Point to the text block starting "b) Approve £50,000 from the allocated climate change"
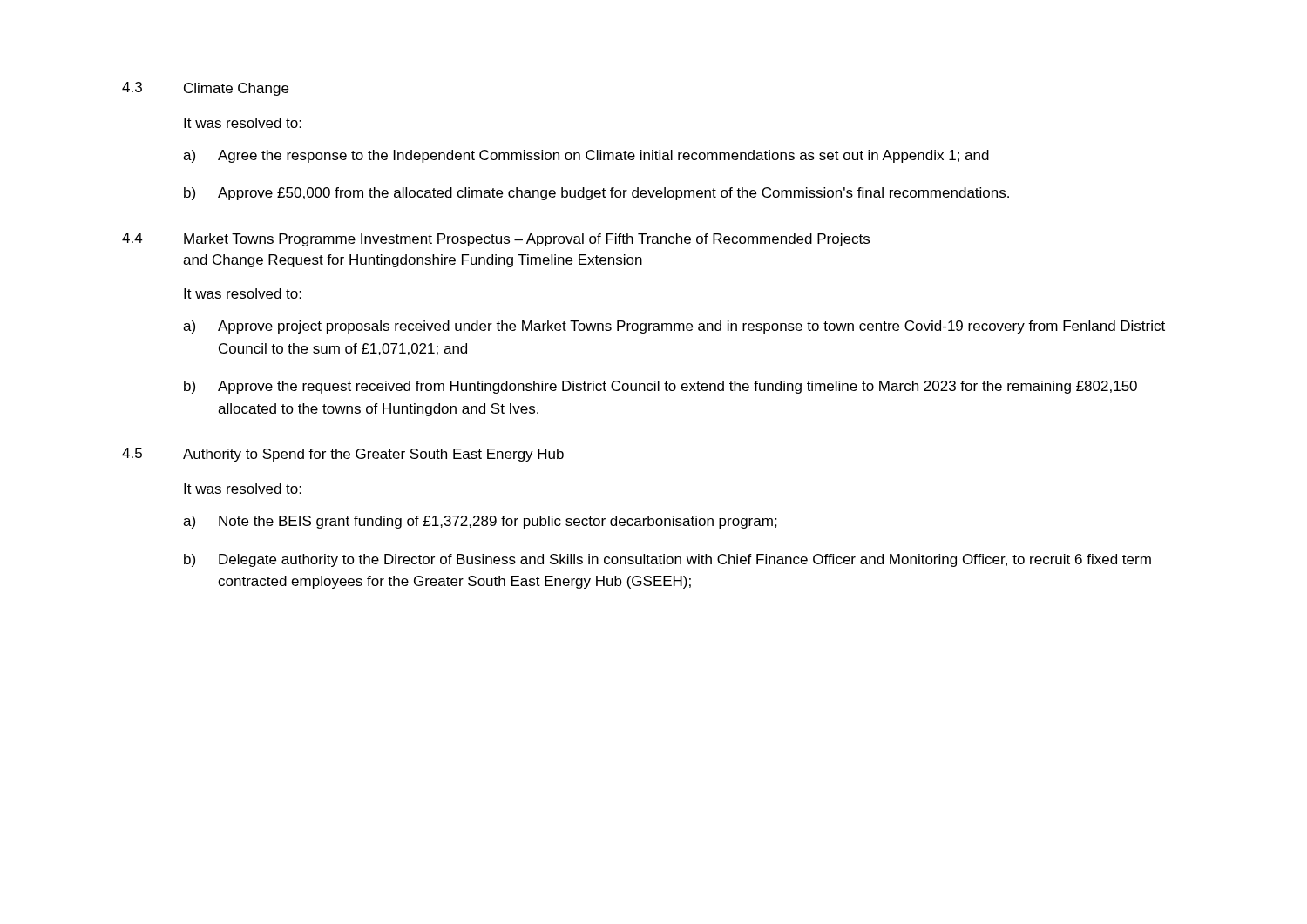The width and height of the screenshot is (1307, 924). tap(684, 193)
